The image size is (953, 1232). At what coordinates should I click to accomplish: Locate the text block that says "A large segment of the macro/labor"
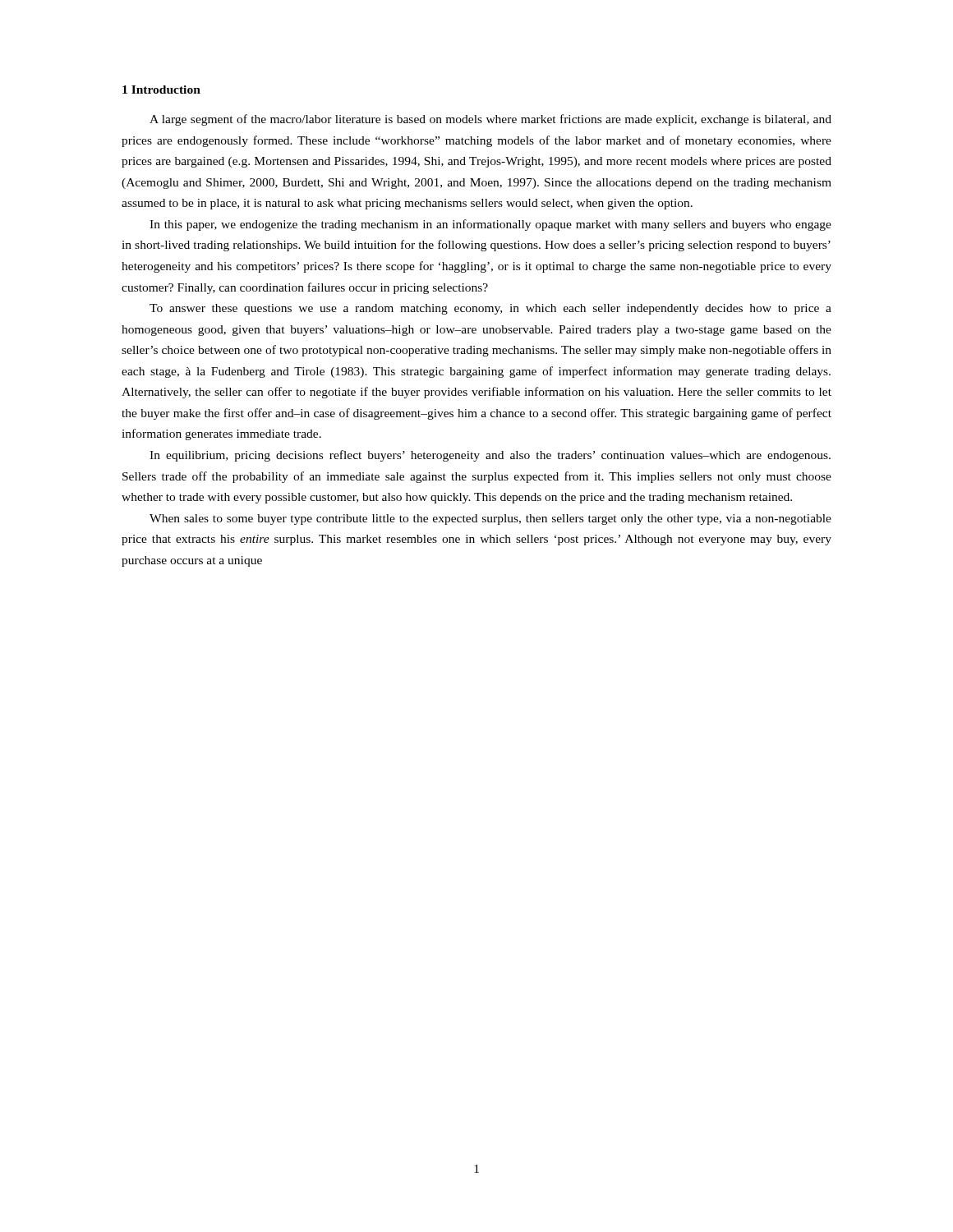tap(476, 161)
